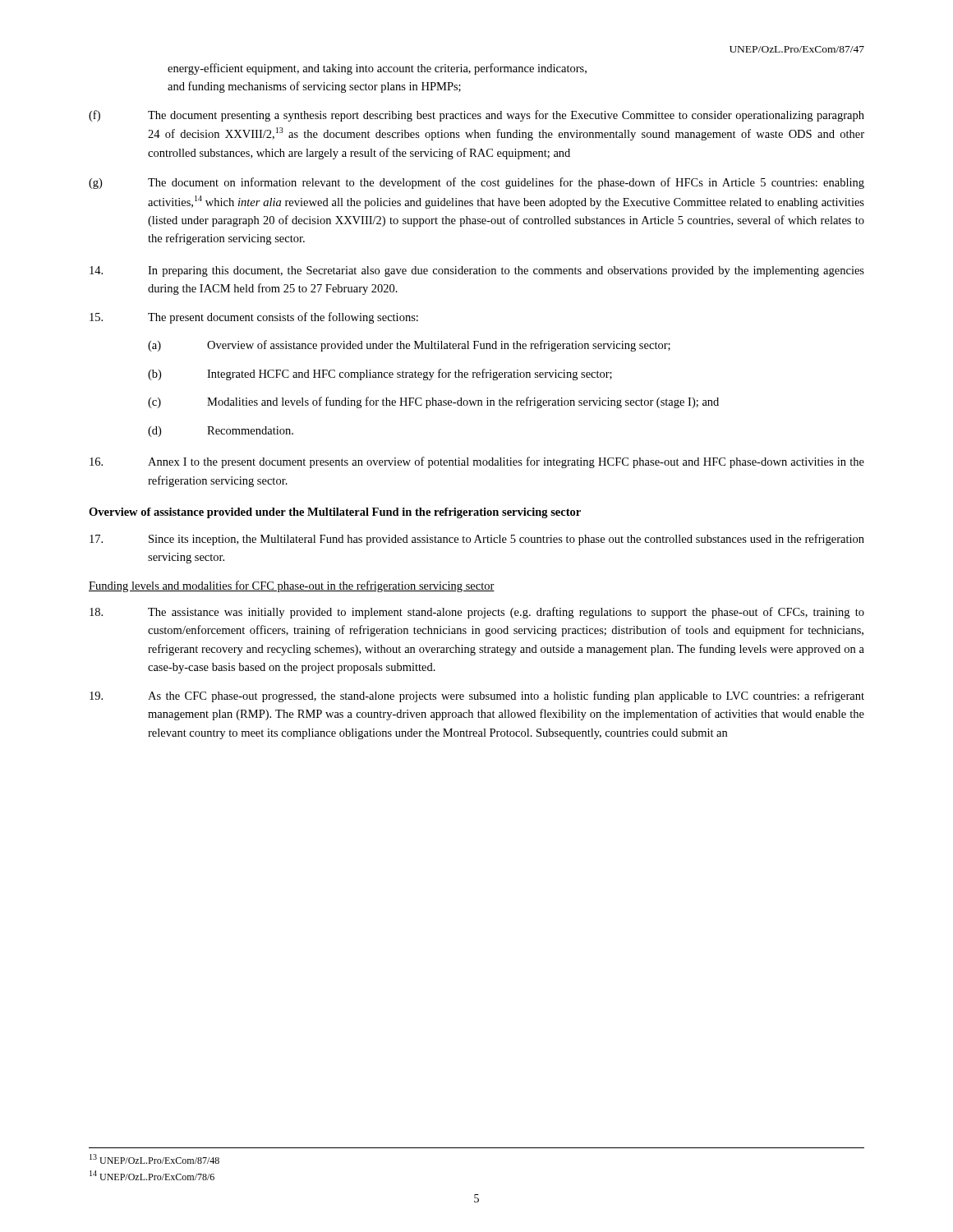Locate the section header containing "Funding levels and modalities for CFC phase-out in"
953x1232 pixels.
291,585
